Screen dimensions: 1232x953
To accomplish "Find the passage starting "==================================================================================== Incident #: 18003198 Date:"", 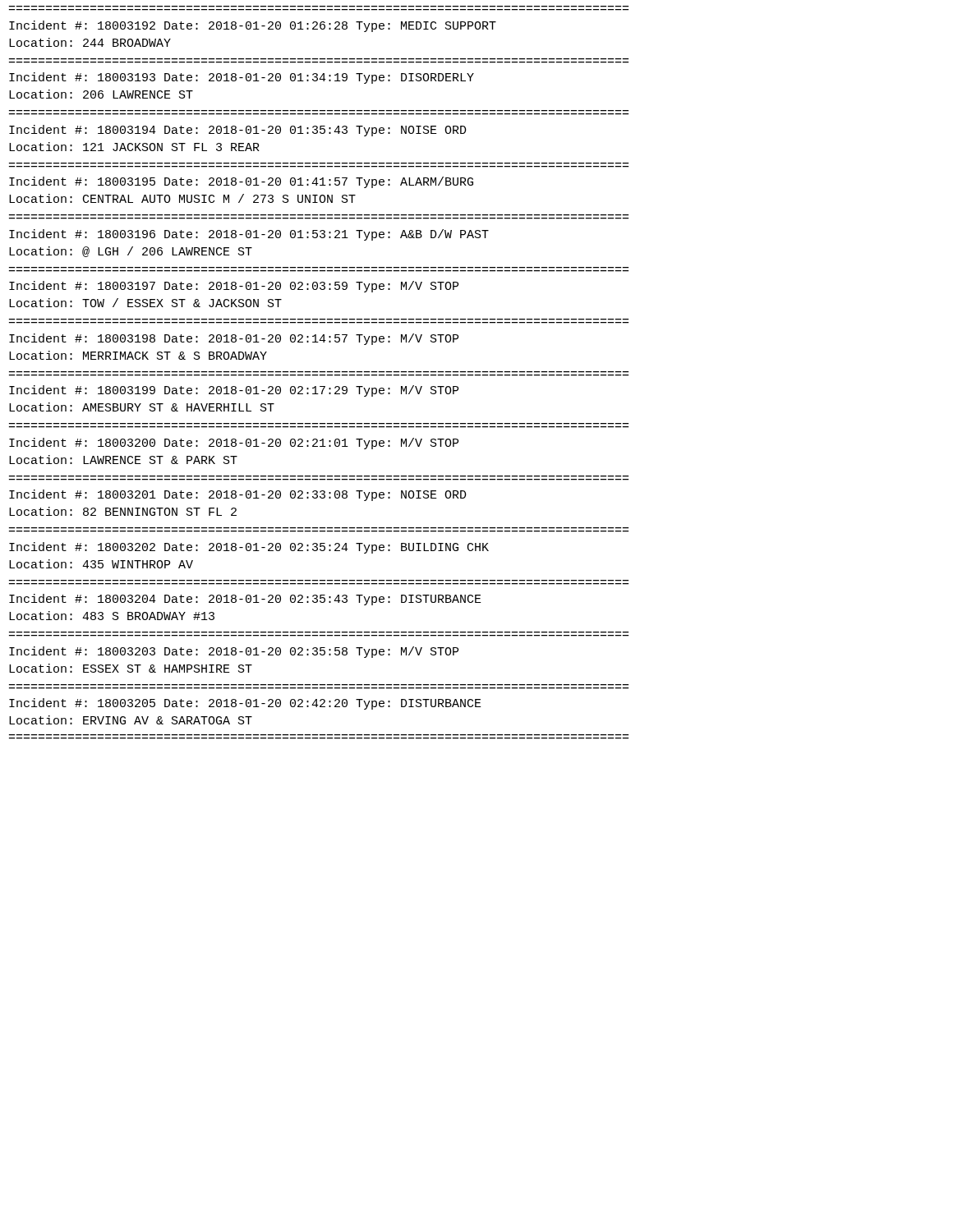I will 234,339.
